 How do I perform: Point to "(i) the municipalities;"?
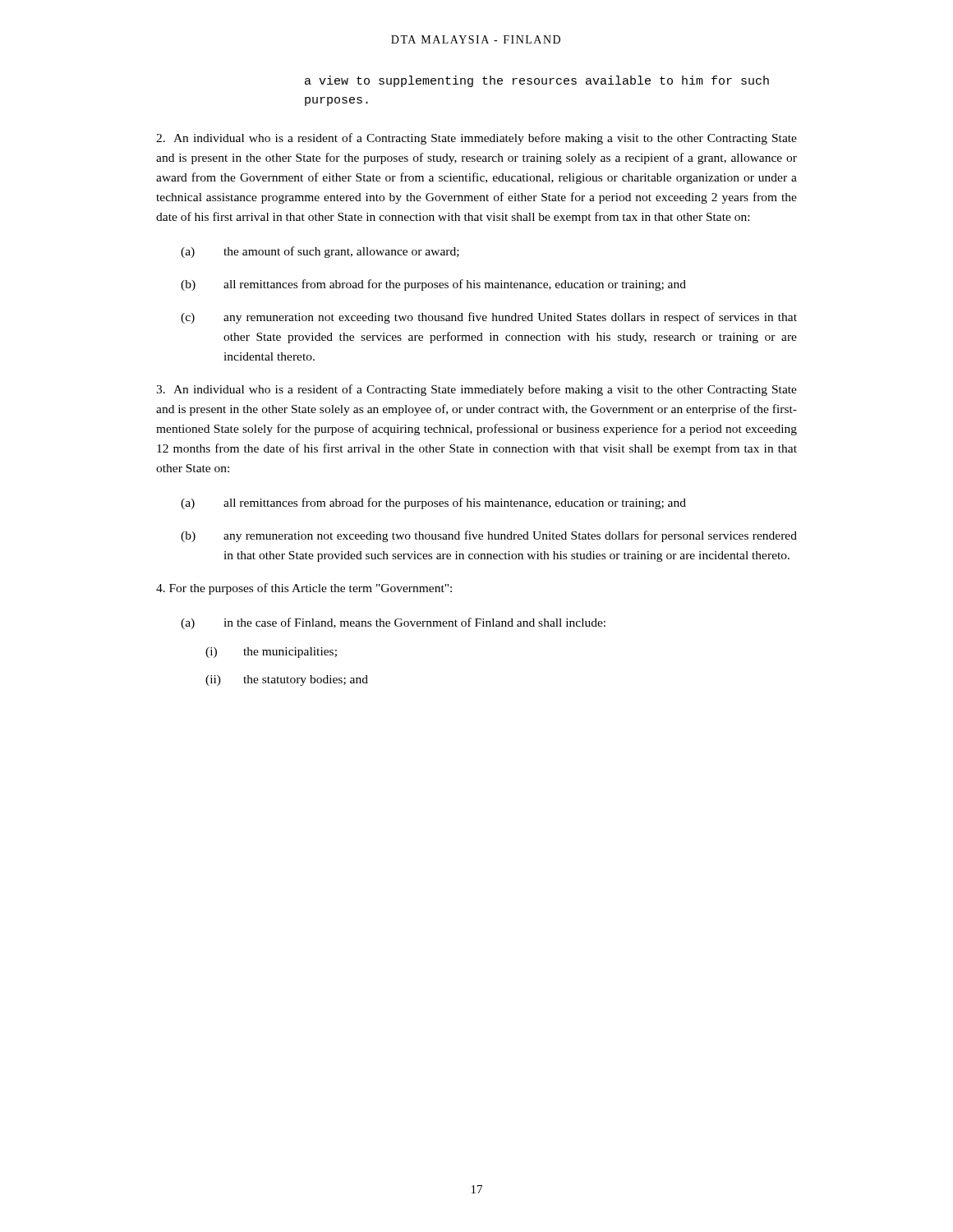271,653
